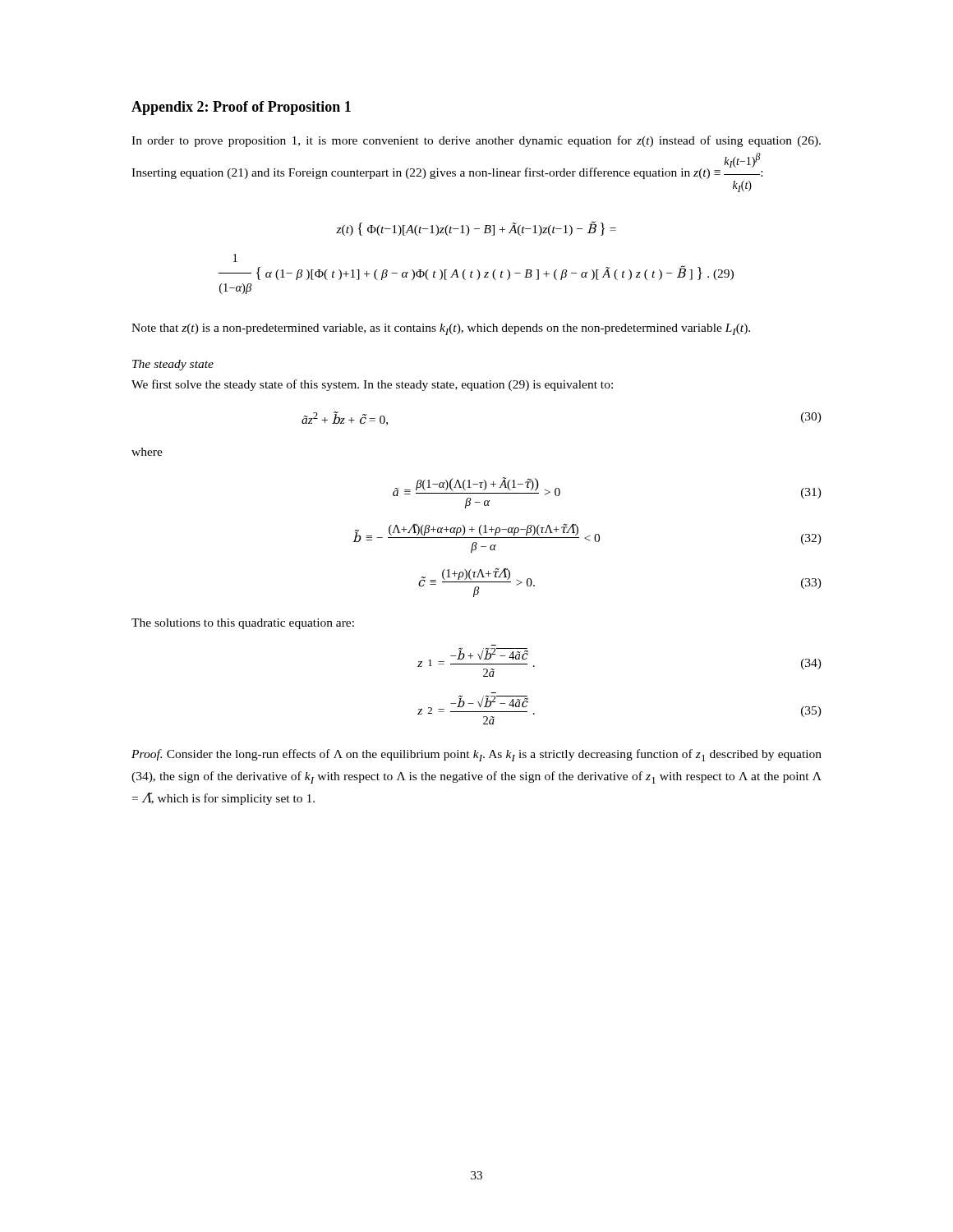
Task: Locate the text starting "The steady state"
Action: coord(172,363)
